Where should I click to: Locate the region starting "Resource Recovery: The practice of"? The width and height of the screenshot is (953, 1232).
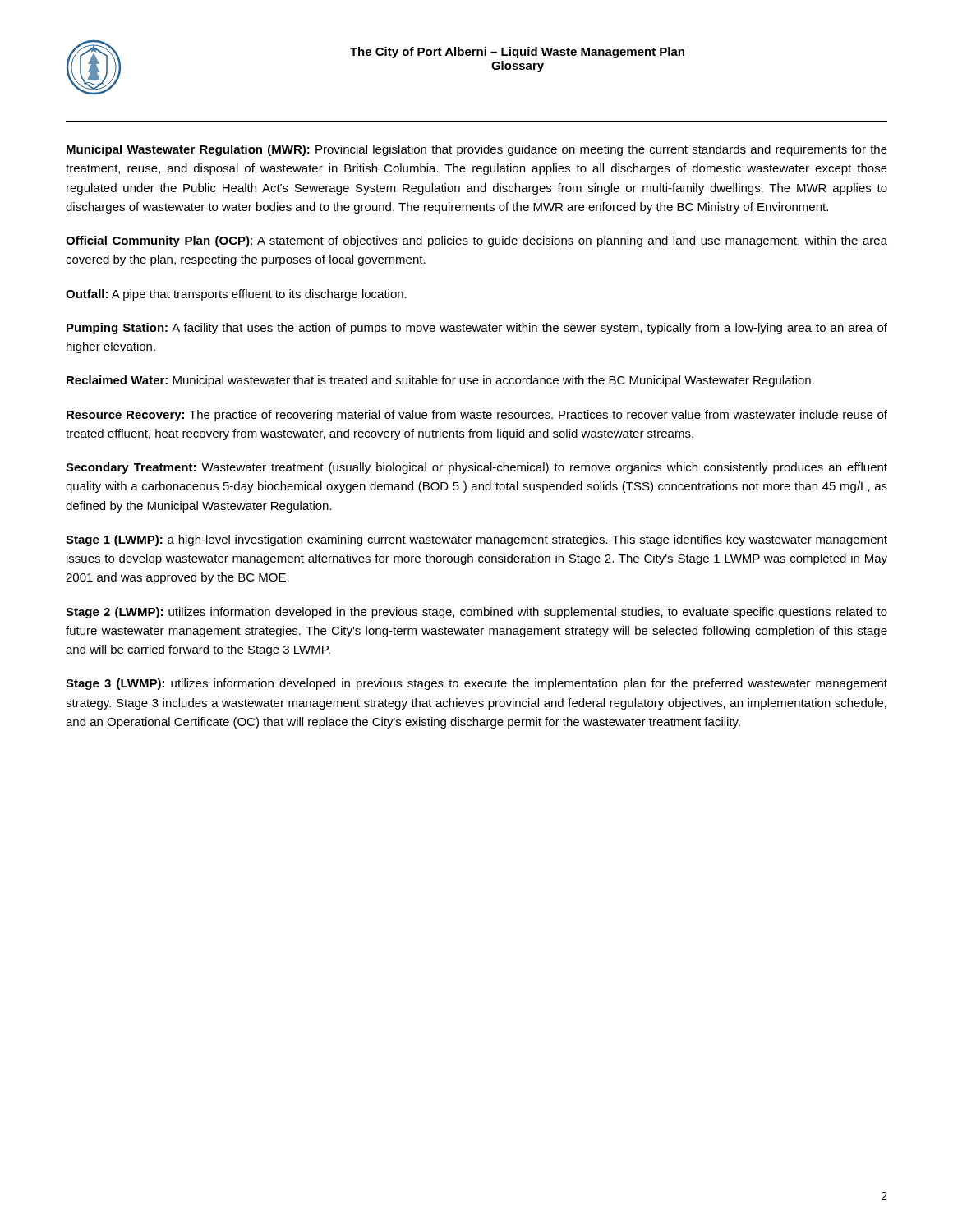(476, 424)
